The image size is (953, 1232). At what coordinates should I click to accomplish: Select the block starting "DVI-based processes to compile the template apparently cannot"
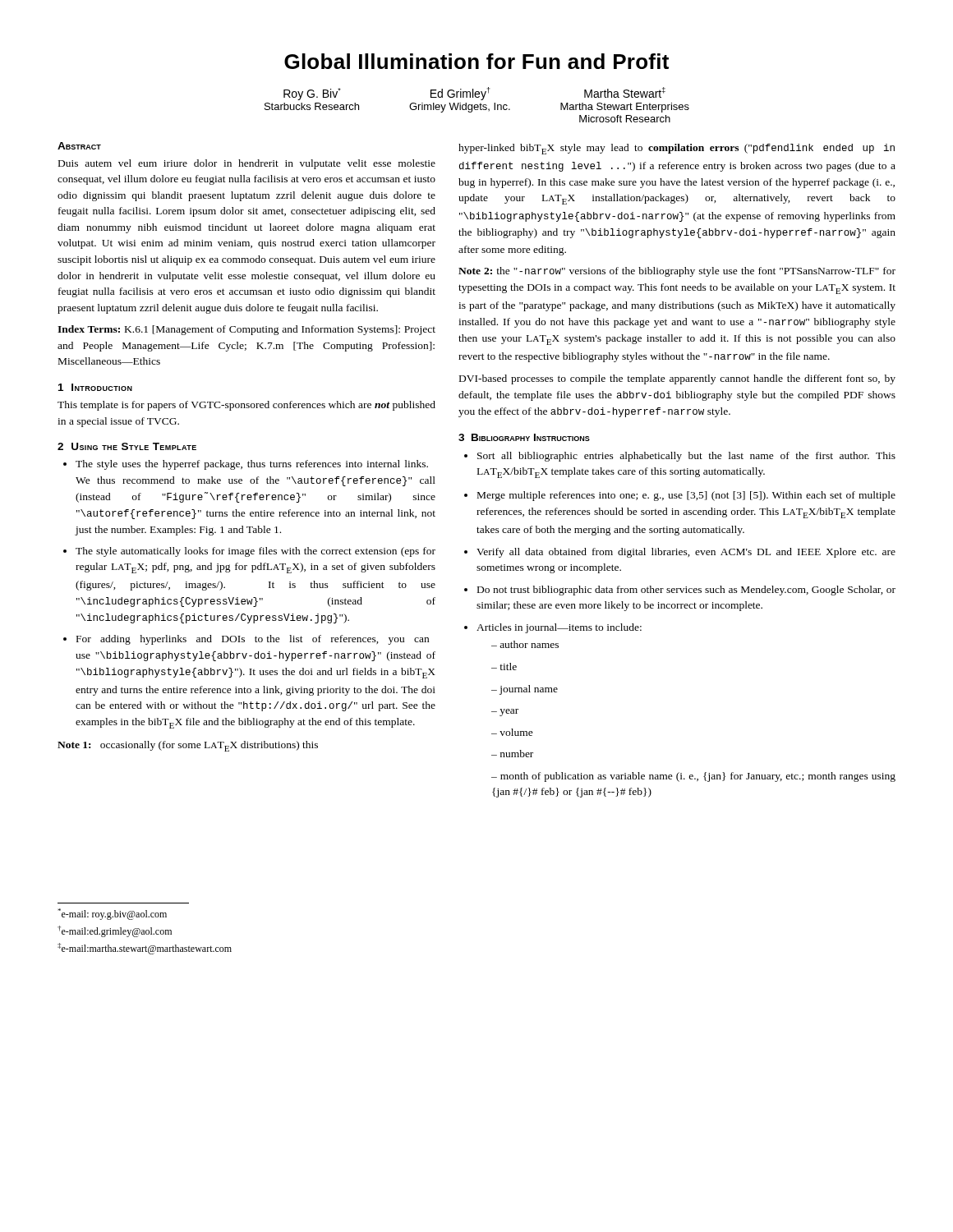677,395
